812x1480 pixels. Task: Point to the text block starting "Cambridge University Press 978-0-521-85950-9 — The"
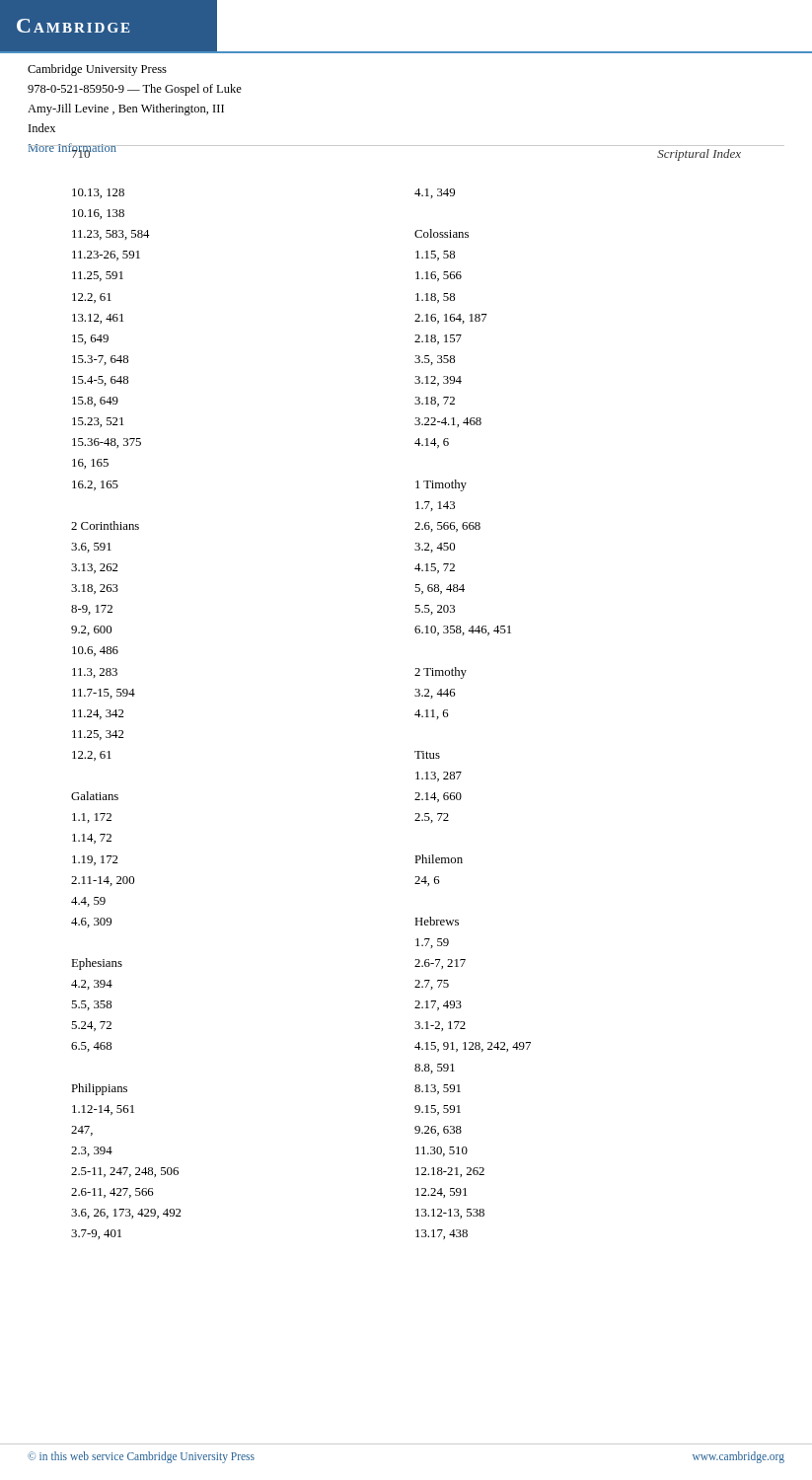tap(135, 109)
